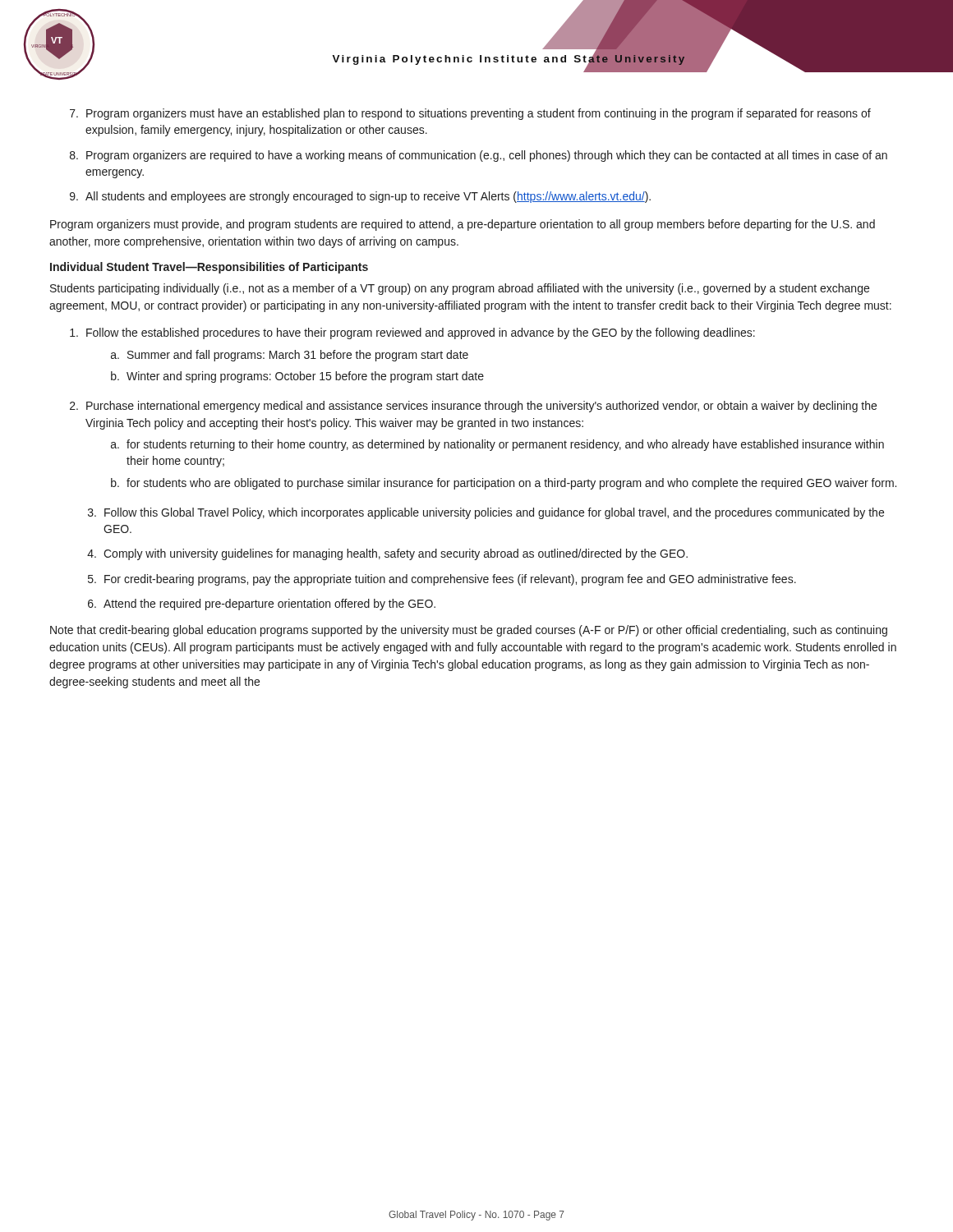
Task: Click the passage that begins "9. All students"
Action: [x=476, y=197]
